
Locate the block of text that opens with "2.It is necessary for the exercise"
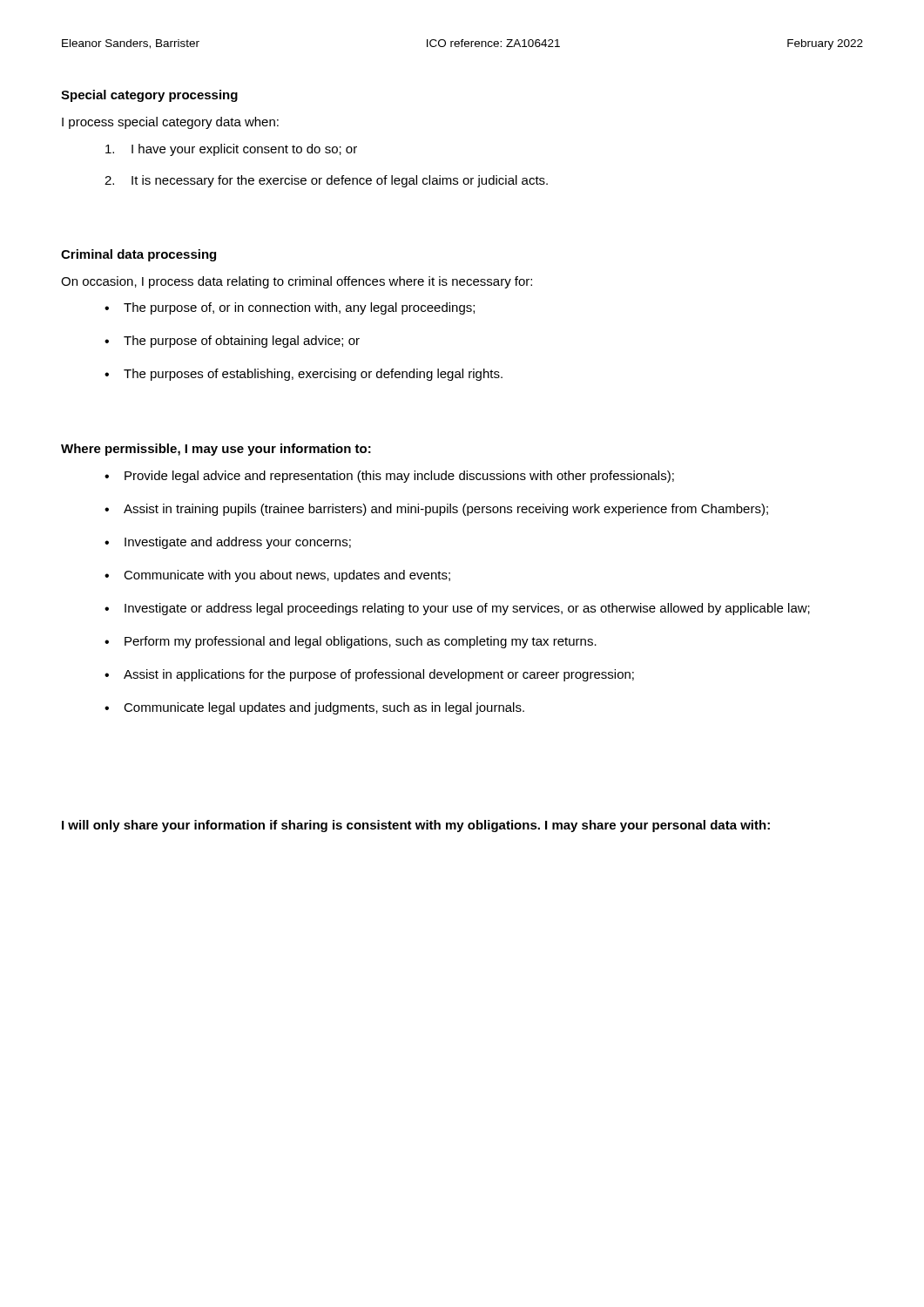coord(327,181)
